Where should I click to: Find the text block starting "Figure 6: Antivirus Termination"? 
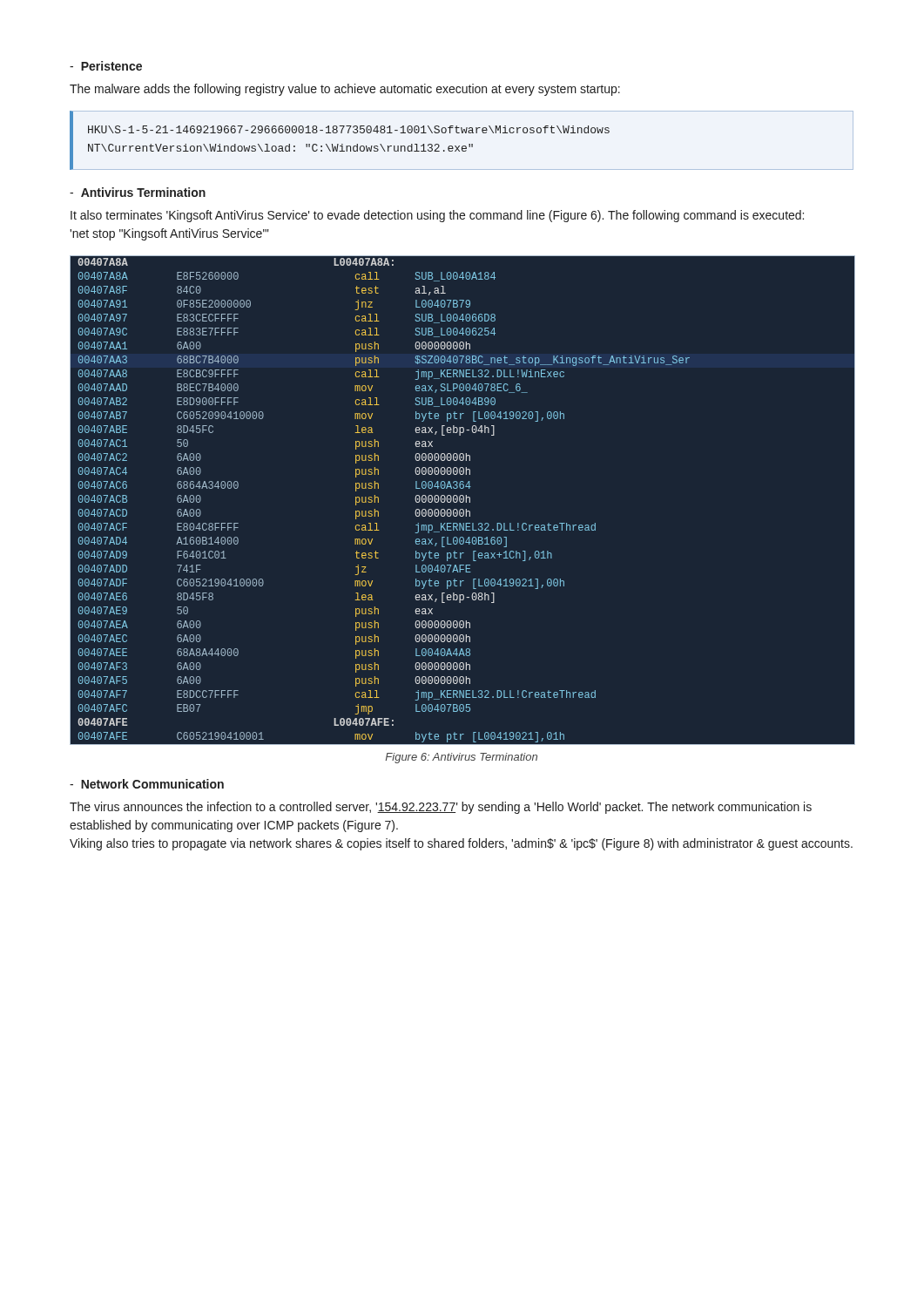pos(462,756)
